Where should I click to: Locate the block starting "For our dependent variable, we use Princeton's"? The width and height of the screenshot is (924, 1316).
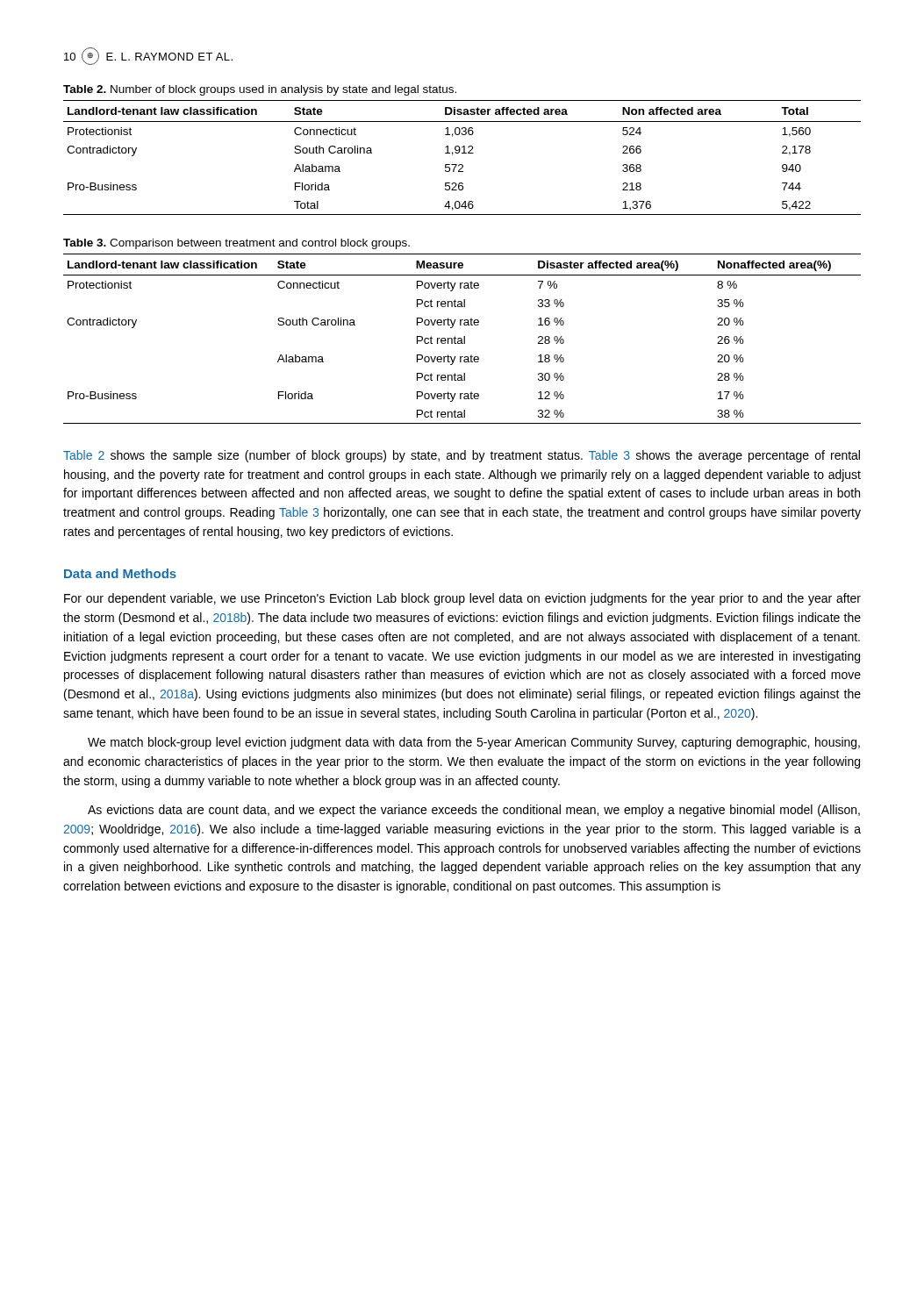coord(462,656)
